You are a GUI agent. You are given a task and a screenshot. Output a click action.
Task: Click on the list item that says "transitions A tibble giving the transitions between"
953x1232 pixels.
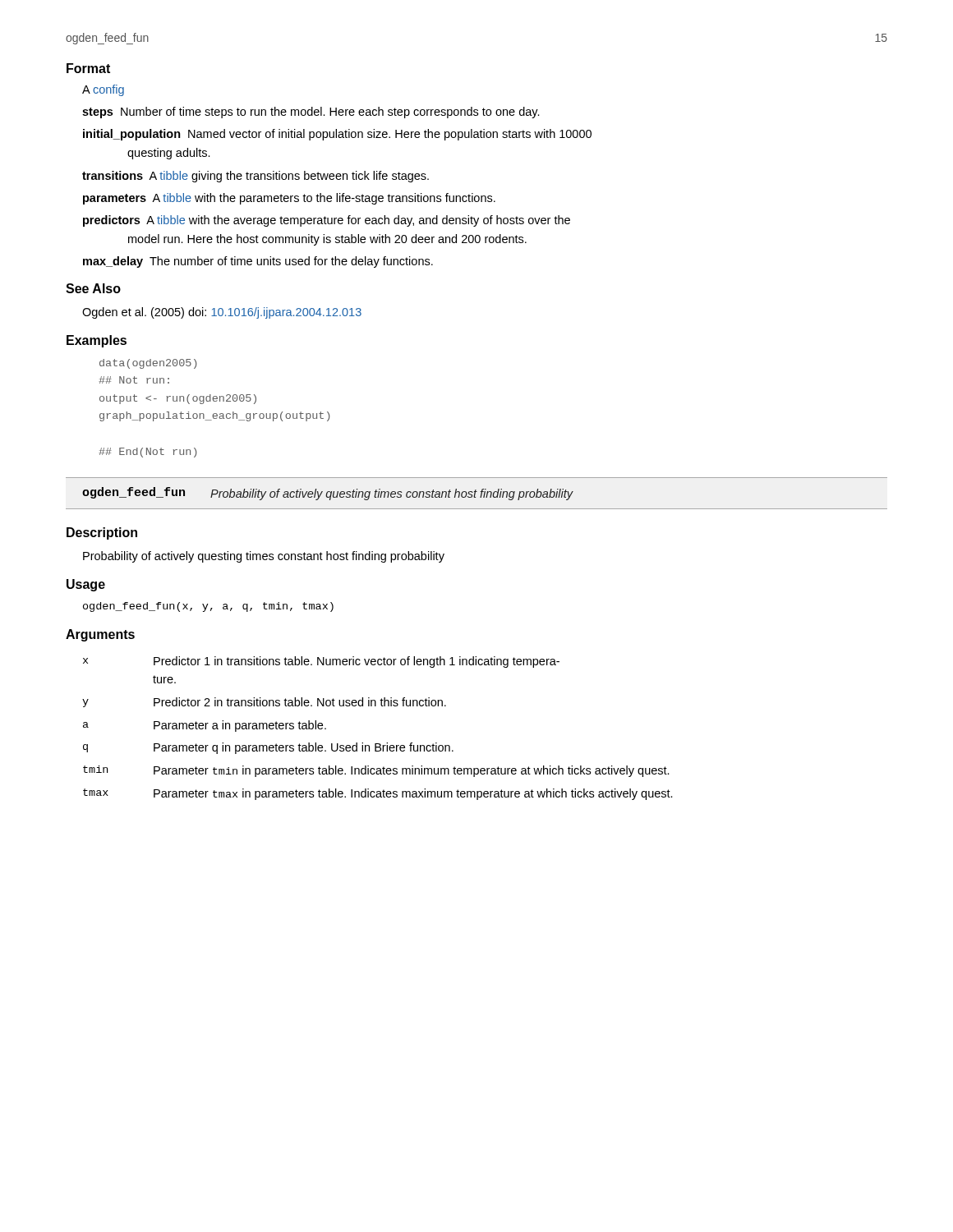256,175
